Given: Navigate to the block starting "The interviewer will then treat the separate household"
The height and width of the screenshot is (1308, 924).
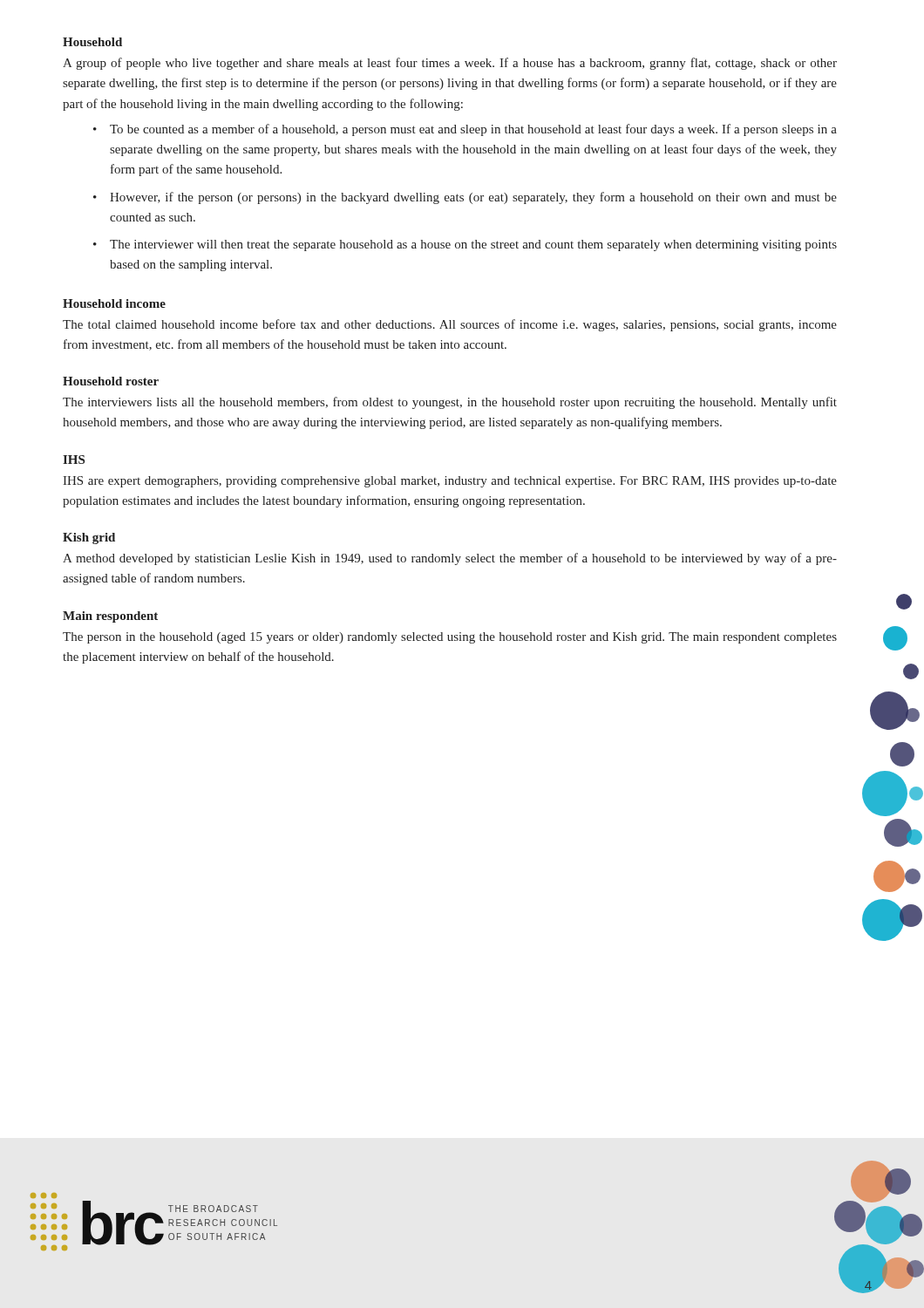Looking at the screenshot, I should (x=473, y=254).
